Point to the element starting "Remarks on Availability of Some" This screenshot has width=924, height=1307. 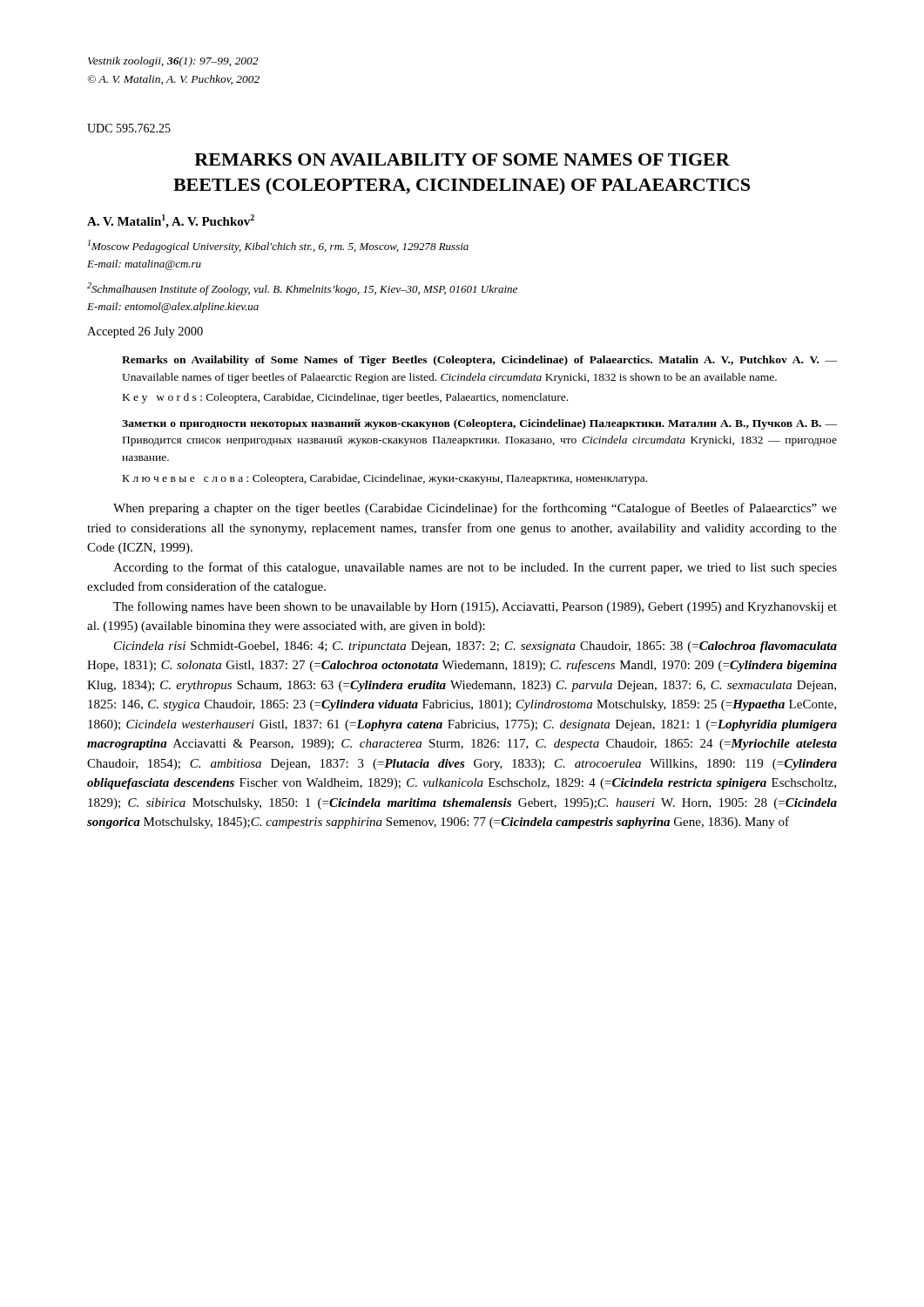click(479, 379)
